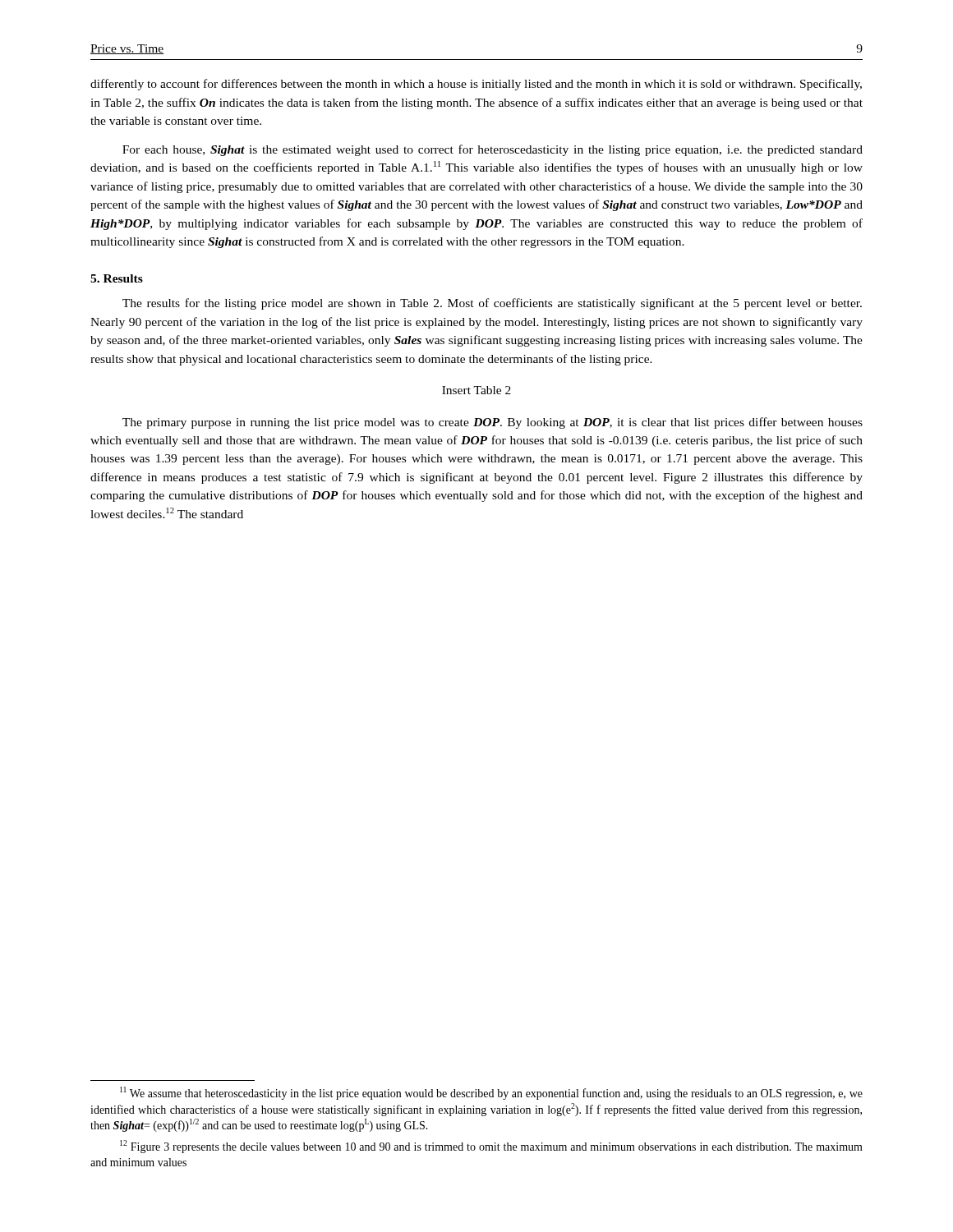This screenshot has height=1232, width=953.
Task: Click on the footnote with the text "12 Figure 3 represents the decile values between"
Action: click(476, 1154)
